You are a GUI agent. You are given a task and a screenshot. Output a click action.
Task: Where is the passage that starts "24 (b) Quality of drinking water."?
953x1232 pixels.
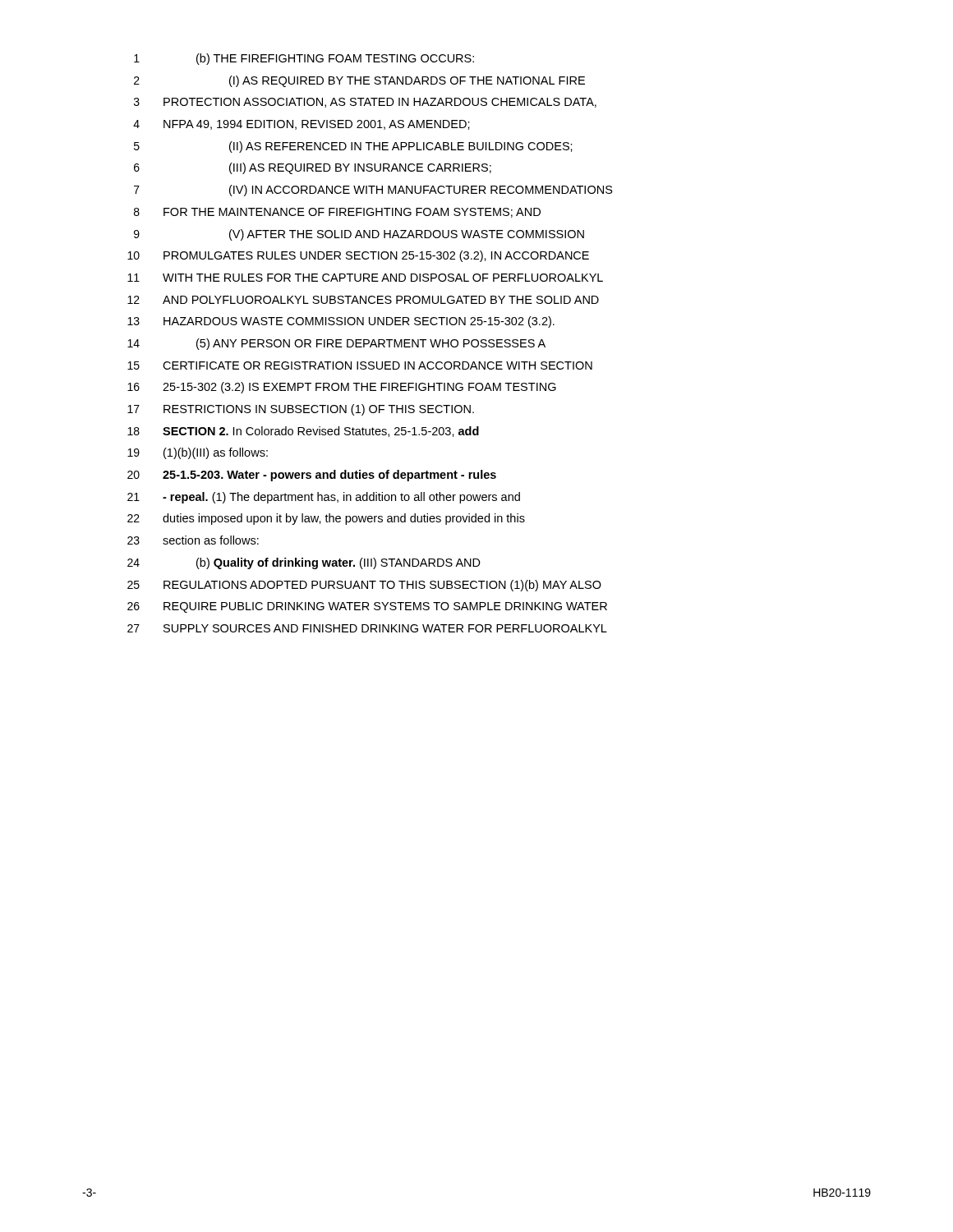pyautogui.click(x=485, y=563)
